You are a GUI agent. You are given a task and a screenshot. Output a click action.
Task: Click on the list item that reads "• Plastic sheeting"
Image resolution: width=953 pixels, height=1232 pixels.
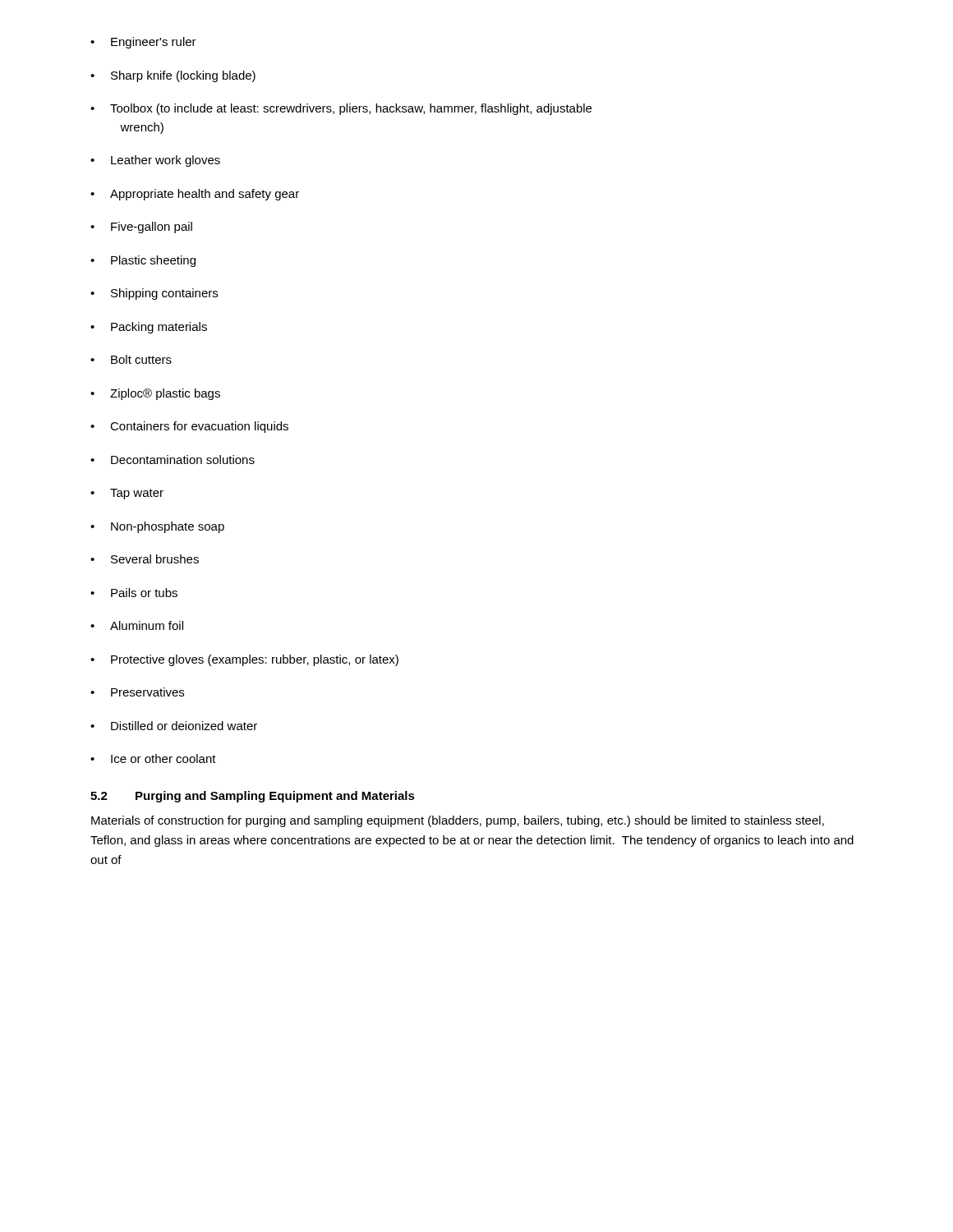[143, 260]
